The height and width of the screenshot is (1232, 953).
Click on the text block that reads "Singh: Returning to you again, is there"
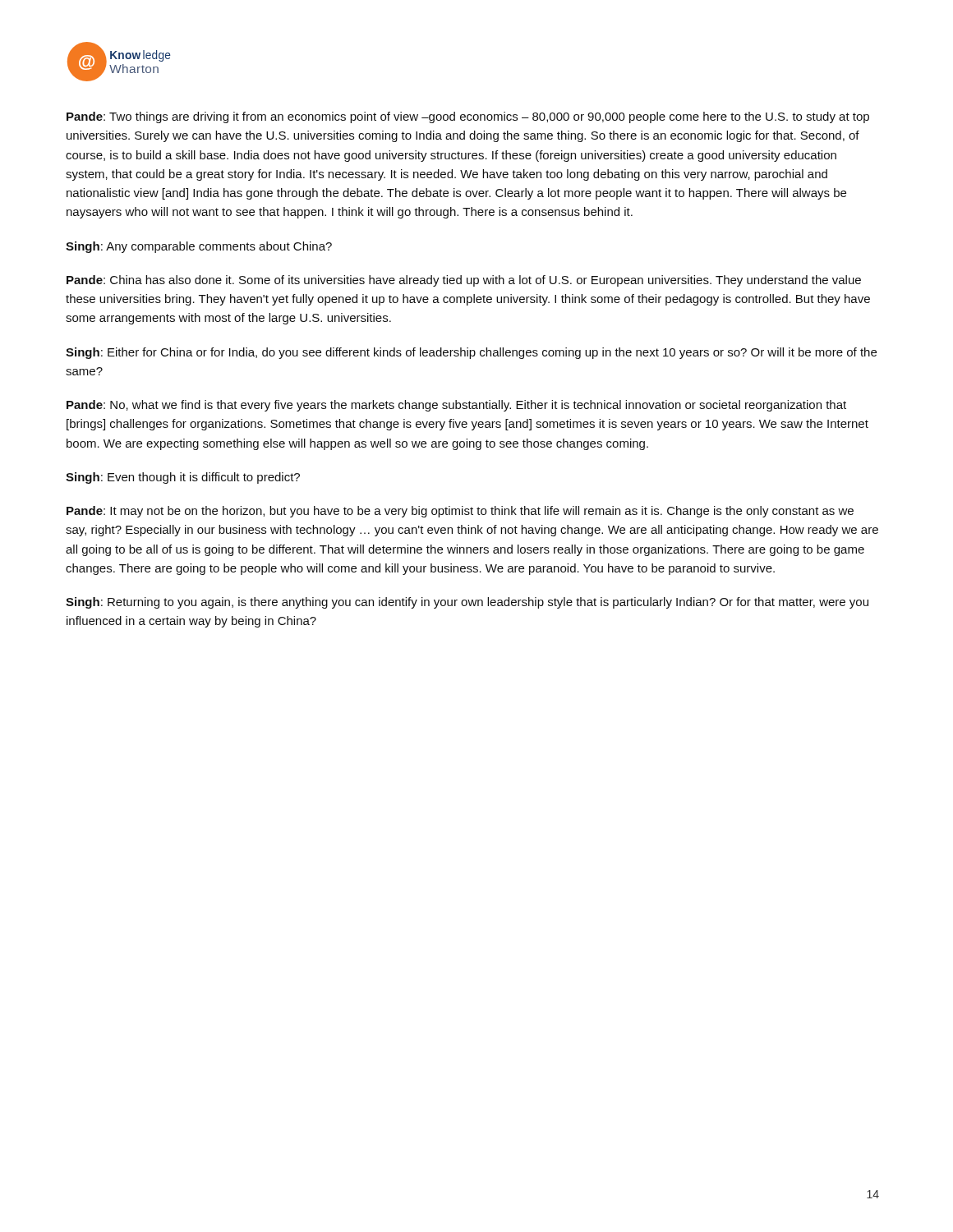[467, 611]
